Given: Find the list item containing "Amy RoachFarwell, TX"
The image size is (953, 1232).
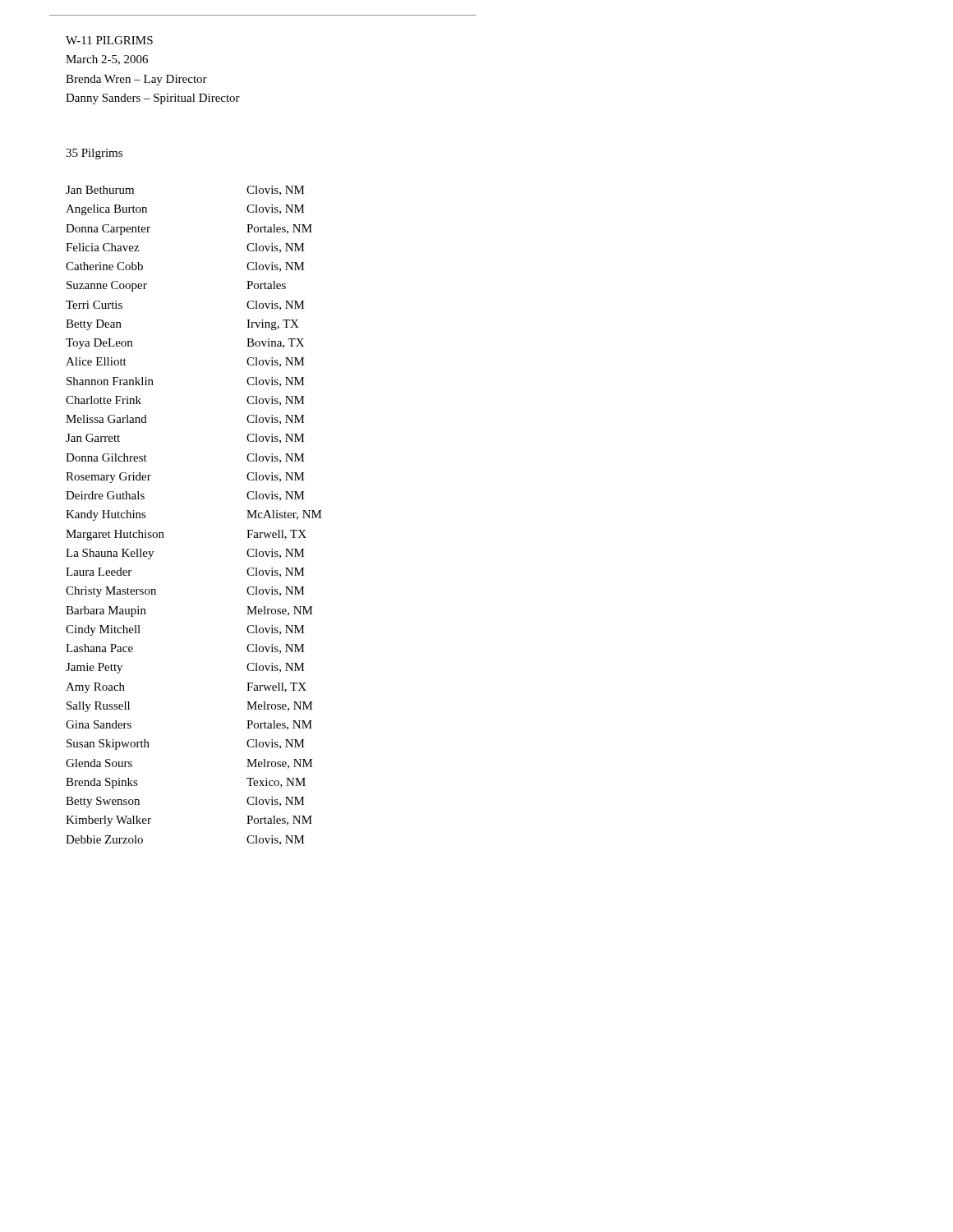Looking at the screenshot, I should [238, 687].
